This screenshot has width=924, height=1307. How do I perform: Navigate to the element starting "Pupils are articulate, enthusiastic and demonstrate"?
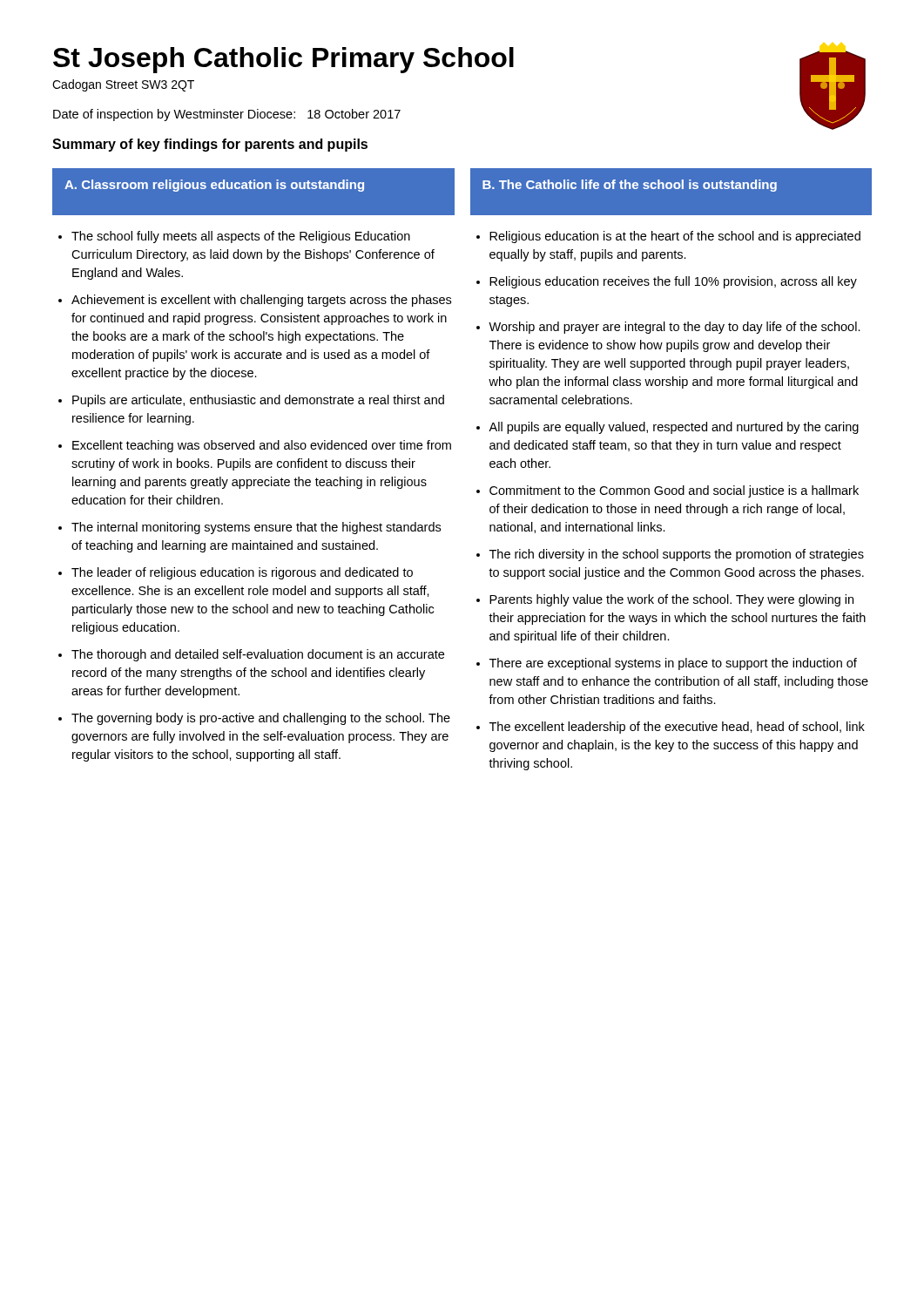258,409
